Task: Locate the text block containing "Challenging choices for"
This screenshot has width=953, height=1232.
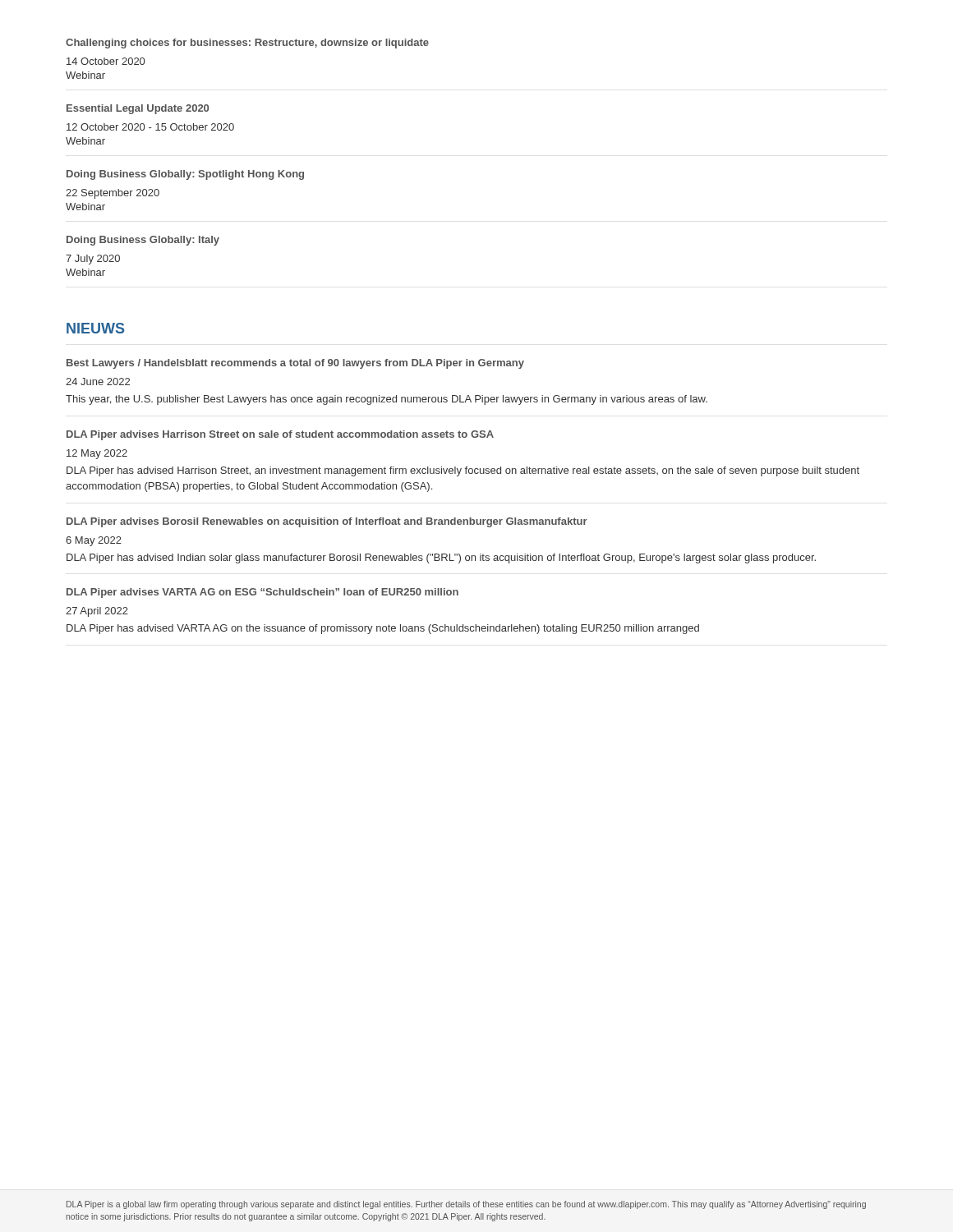Action: pyautogui.click(x=247, y=44)
